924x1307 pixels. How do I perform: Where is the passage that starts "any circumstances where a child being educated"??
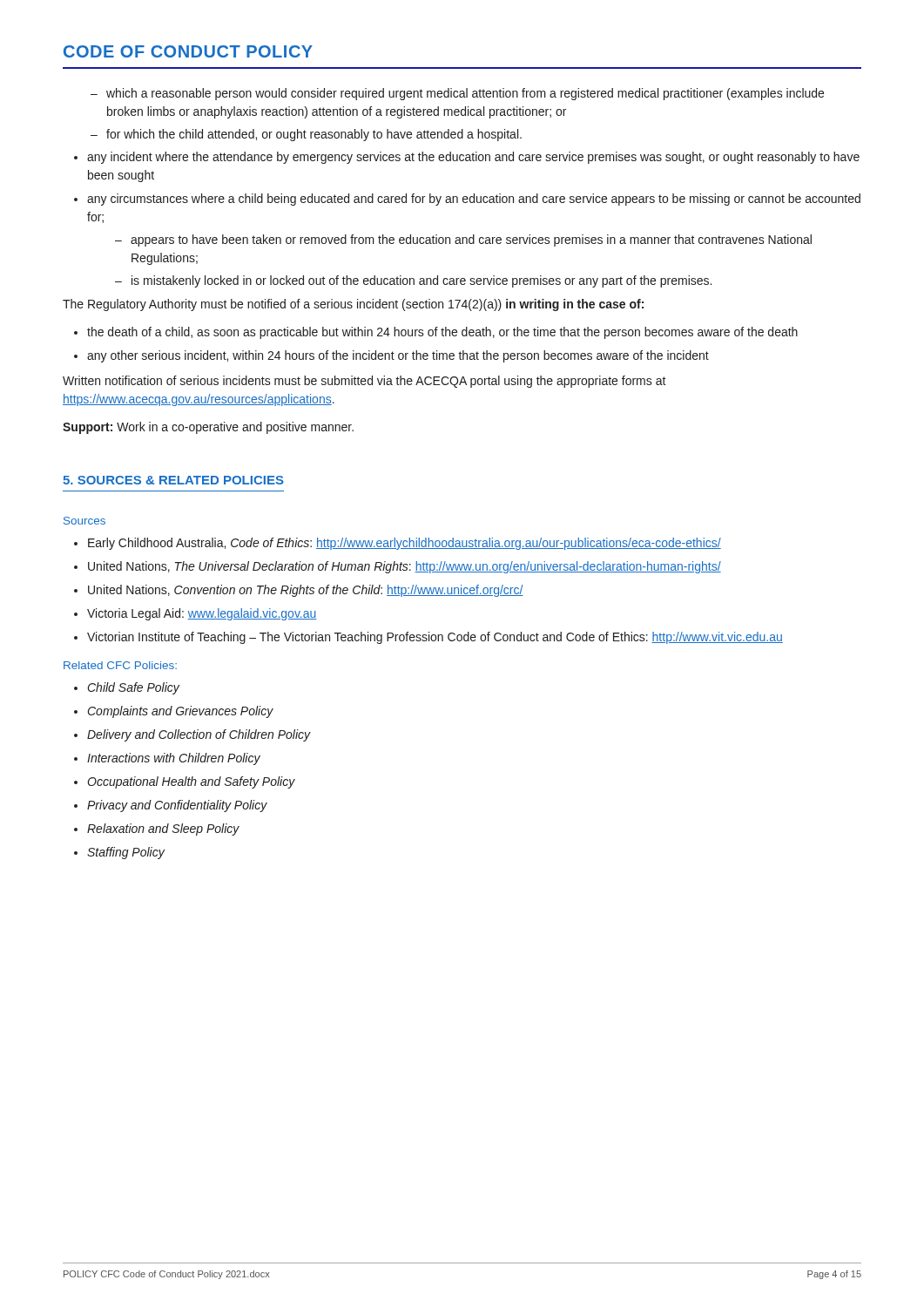coord(474,241)
